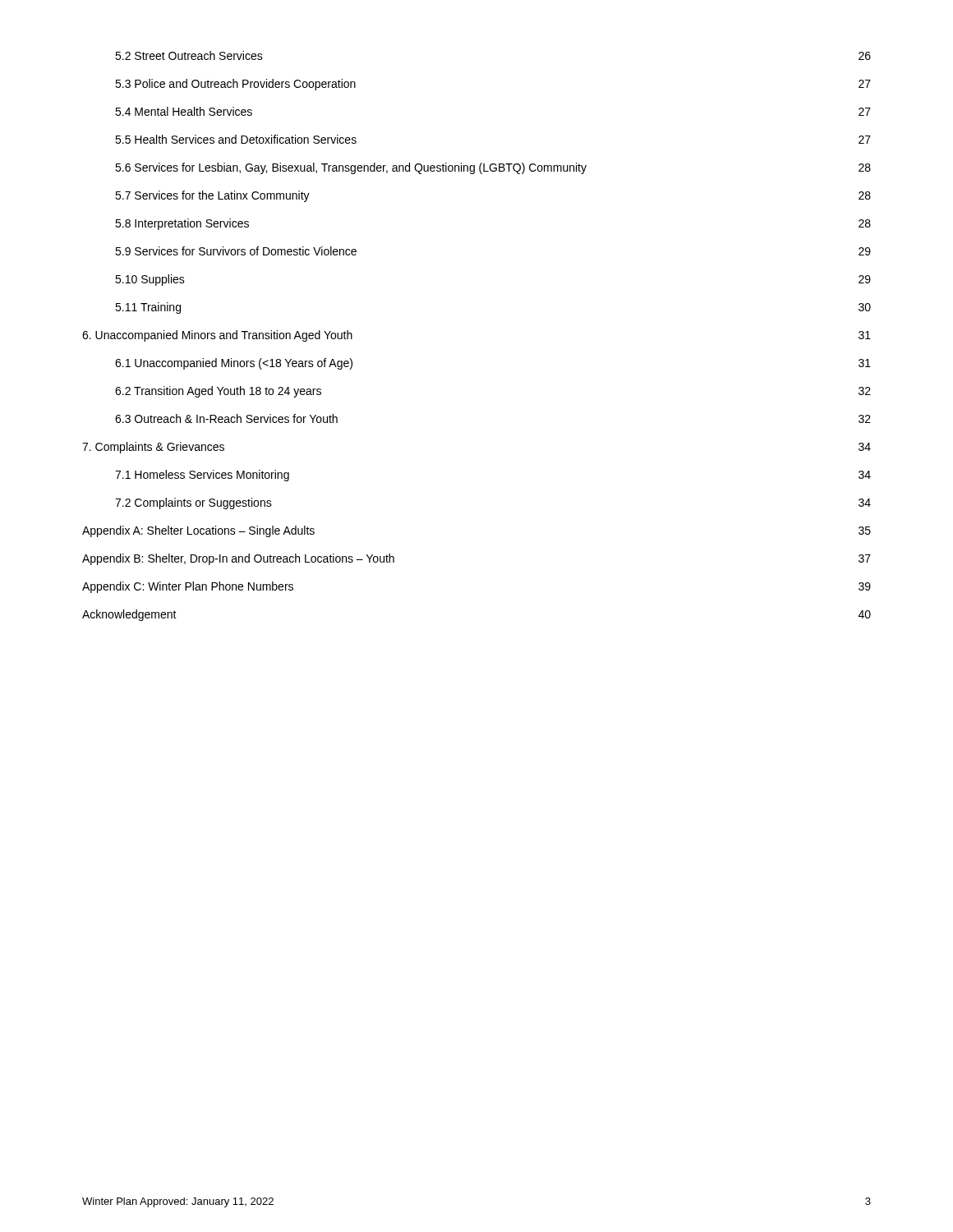Select the list item that says "7. Complaints & Grievances 34"
Viewport: 953px width, 1232px height.
coord(147,447)
